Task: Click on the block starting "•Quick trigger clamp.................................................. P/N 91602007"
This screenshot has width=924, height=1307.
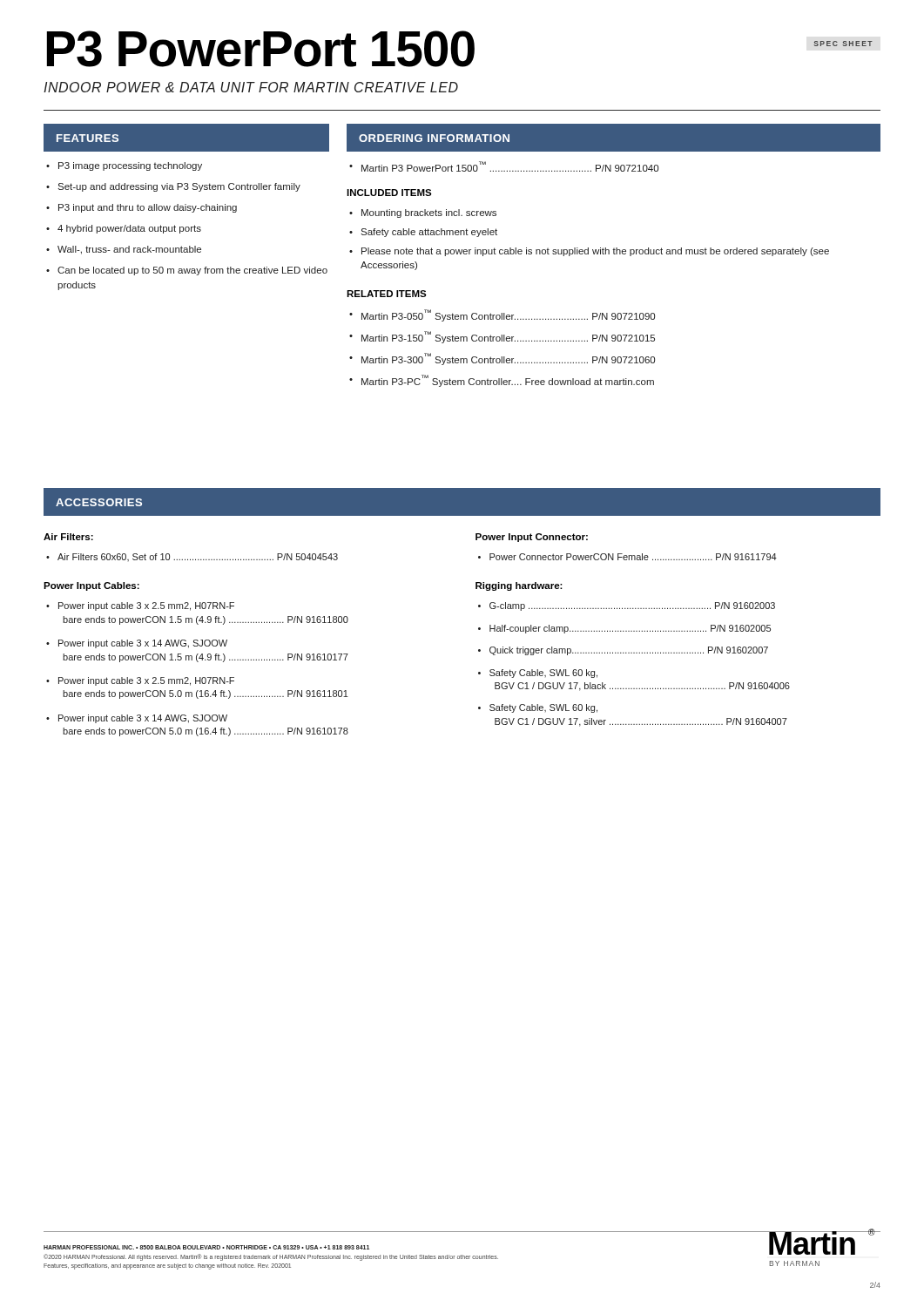Action: coord(623,651)
